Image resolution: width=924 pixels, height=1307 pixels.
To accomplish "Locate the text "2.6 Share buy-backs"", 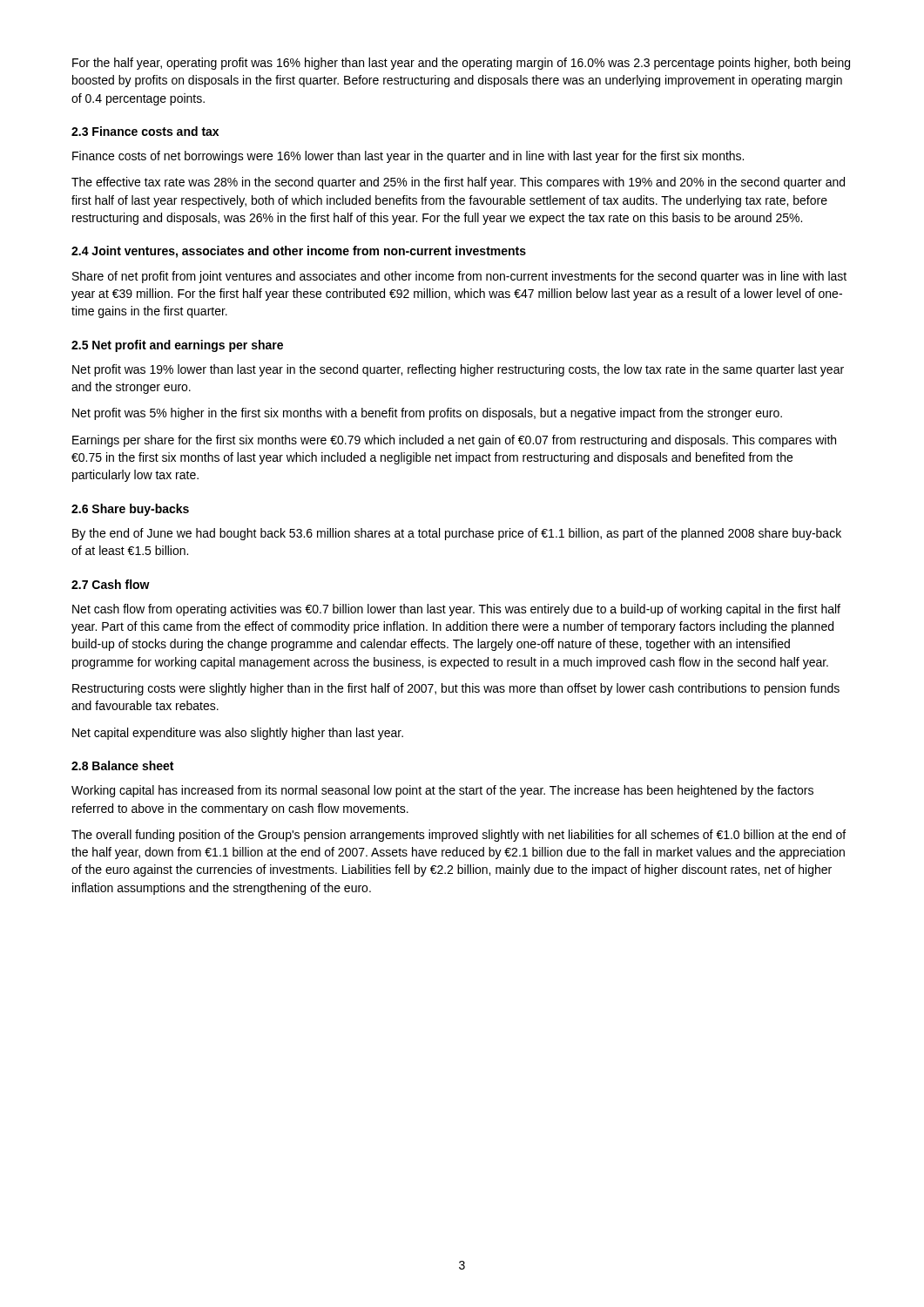I will click(x=130, y=510).
